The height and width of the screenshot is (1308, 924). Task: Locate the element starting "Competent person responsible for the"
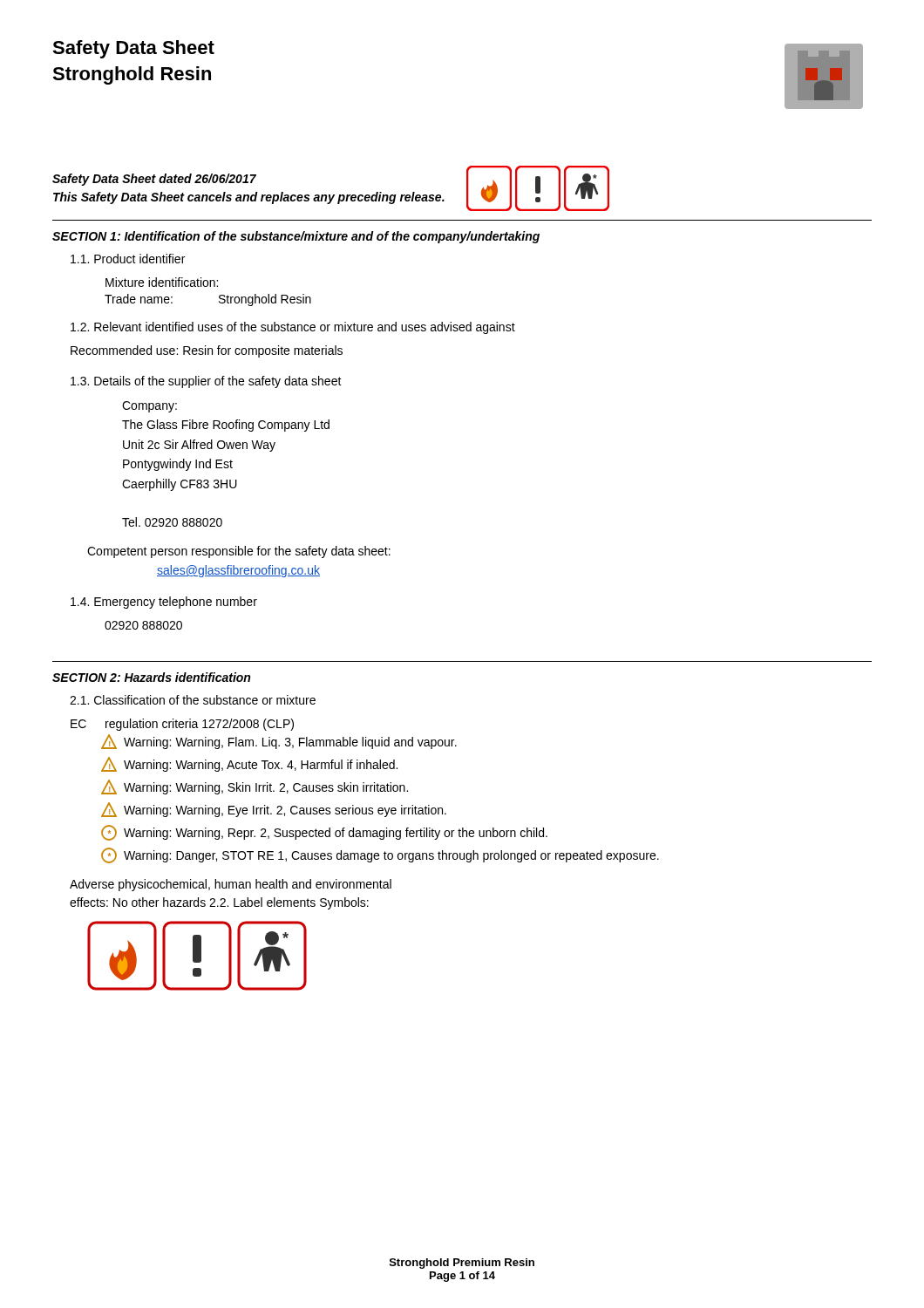[239, 552]
